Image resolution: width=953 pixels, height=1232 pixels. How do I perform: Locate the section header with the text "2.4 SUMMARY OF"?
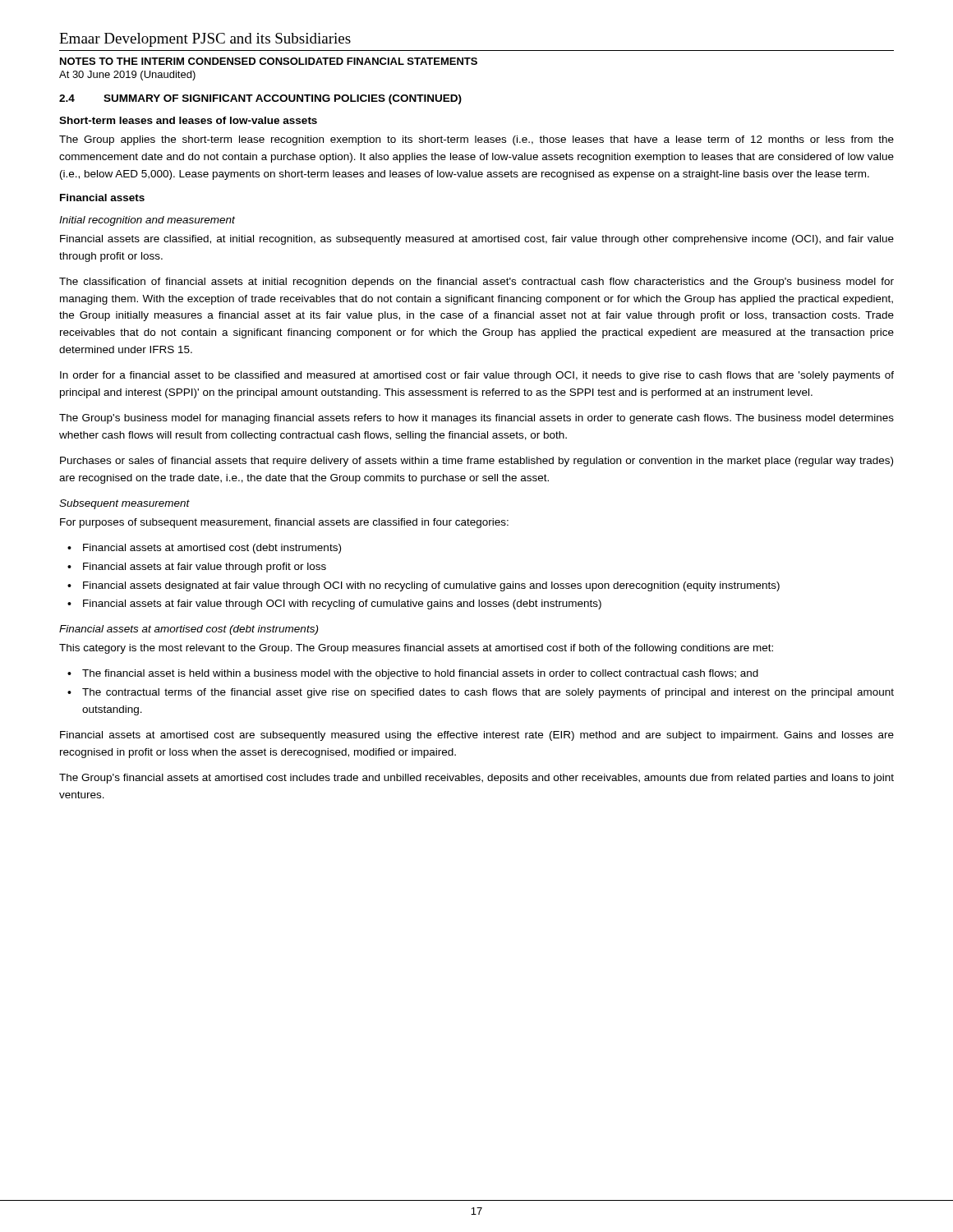[x=260, y=98]
